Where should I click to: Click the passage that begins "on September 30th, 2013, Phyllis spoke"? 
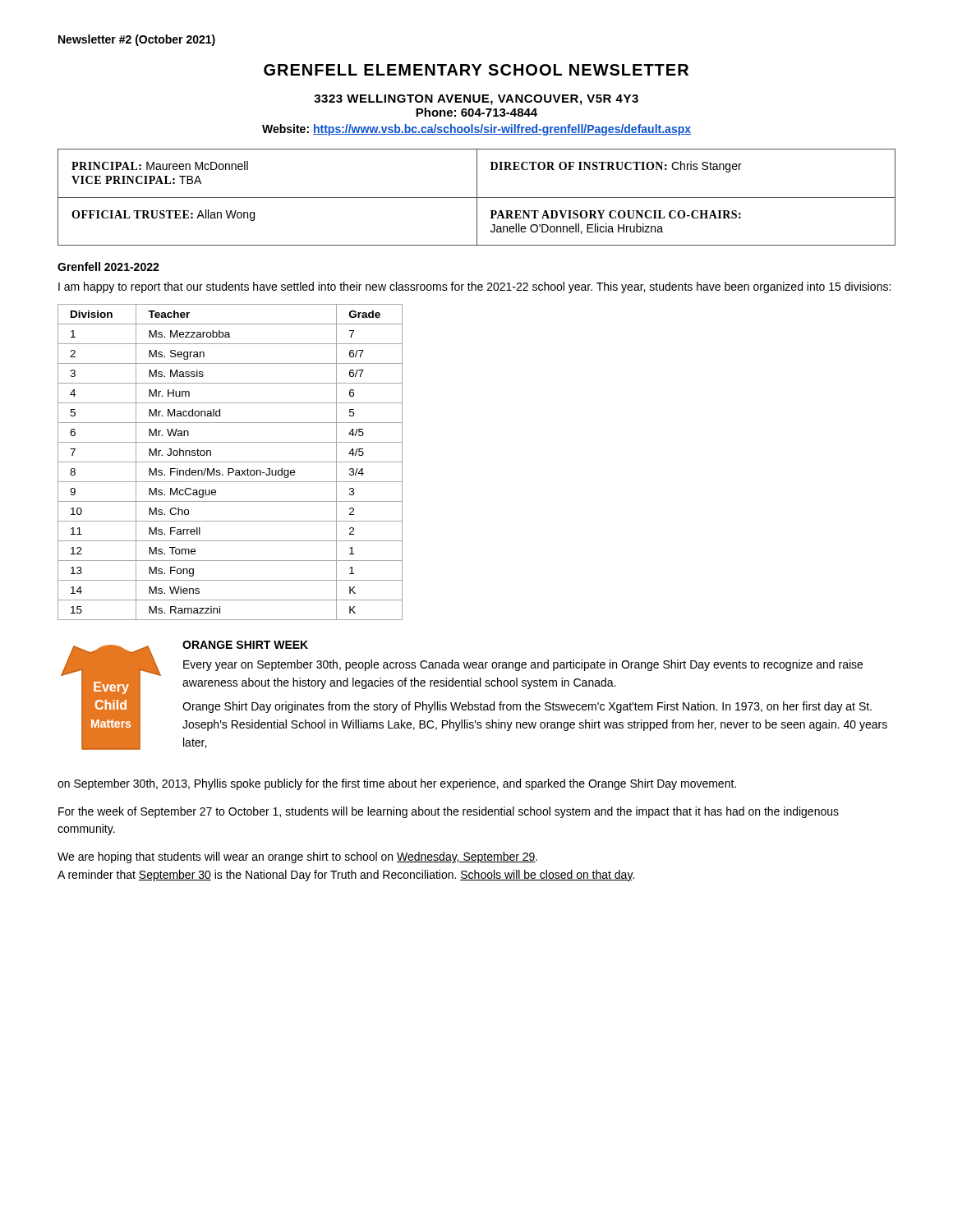coord(397,784)
